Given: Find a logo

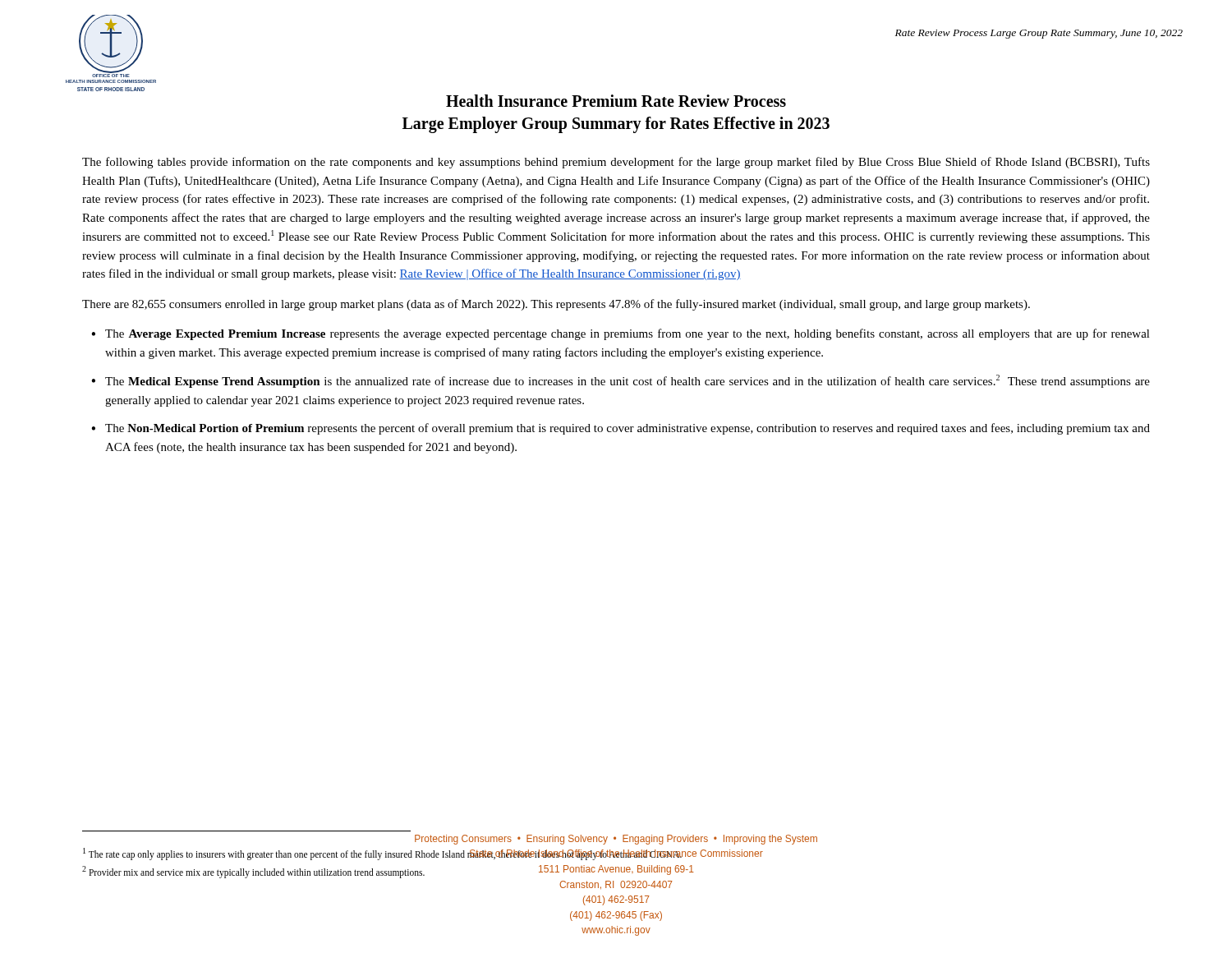Looking at the screenshot, I should coord(111,54).
